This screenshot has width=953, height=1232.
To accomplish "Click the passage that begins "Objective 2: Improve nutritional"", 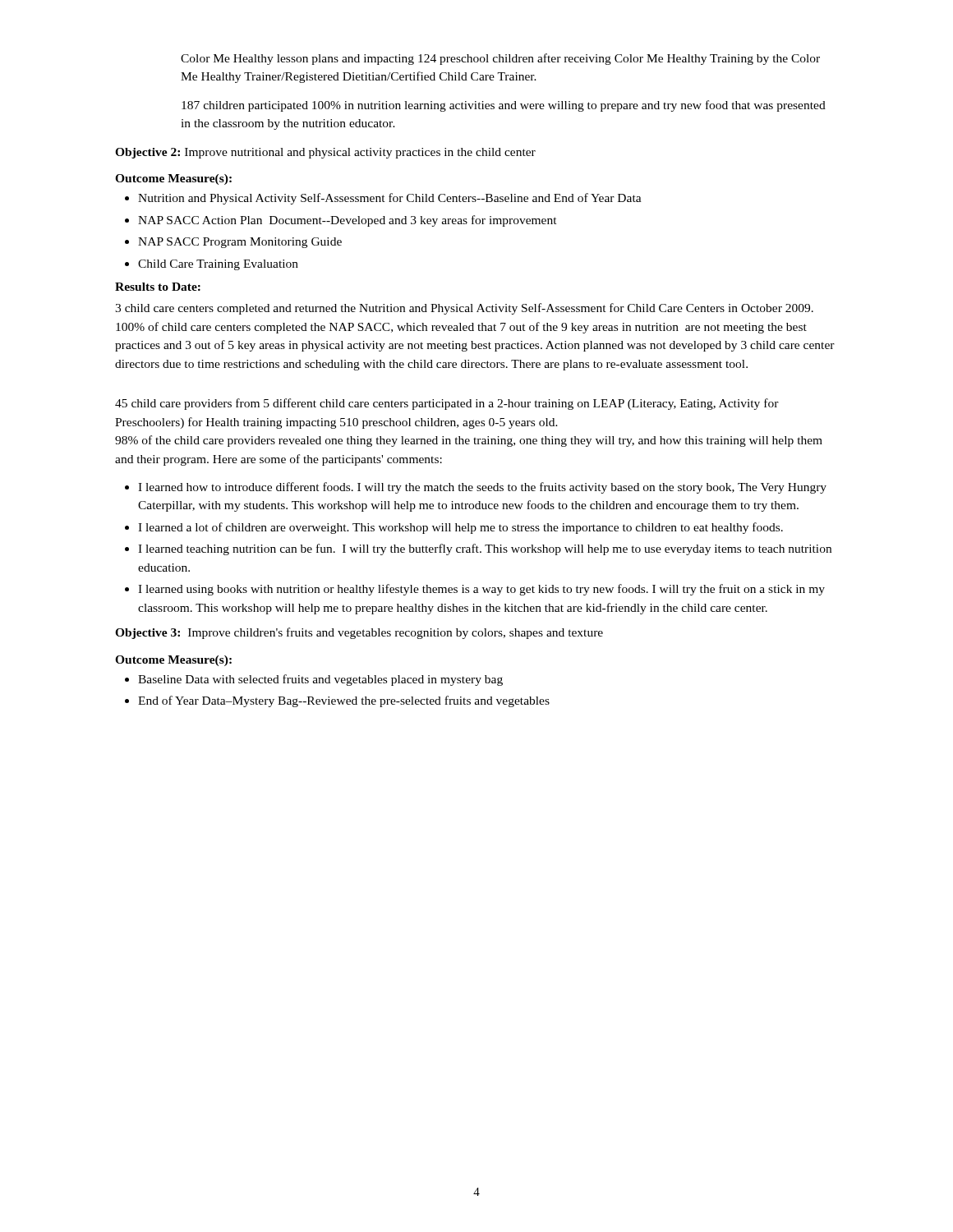I will (476, 152).
